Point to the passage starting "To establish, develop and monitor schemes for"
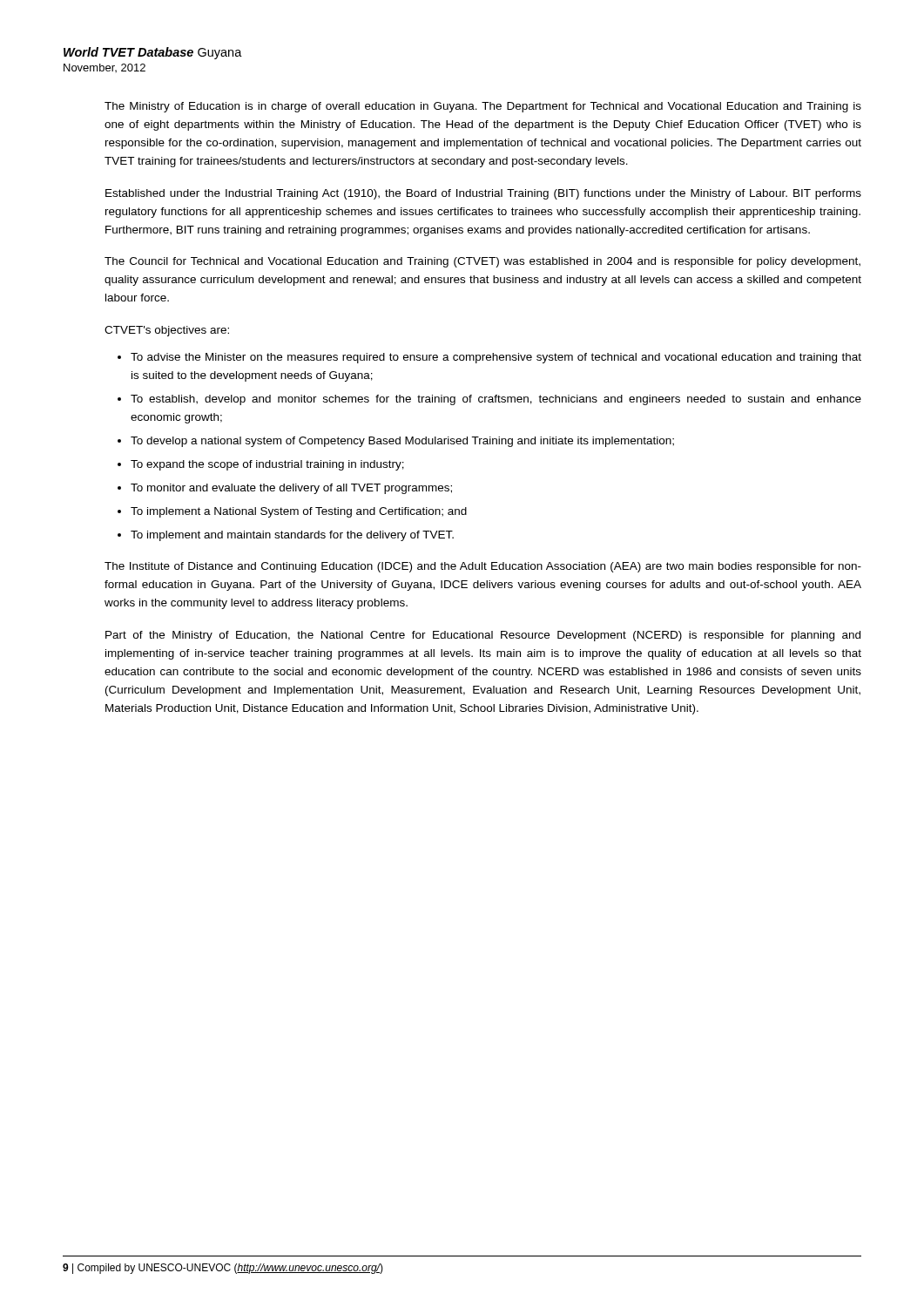 pos(496,408)
